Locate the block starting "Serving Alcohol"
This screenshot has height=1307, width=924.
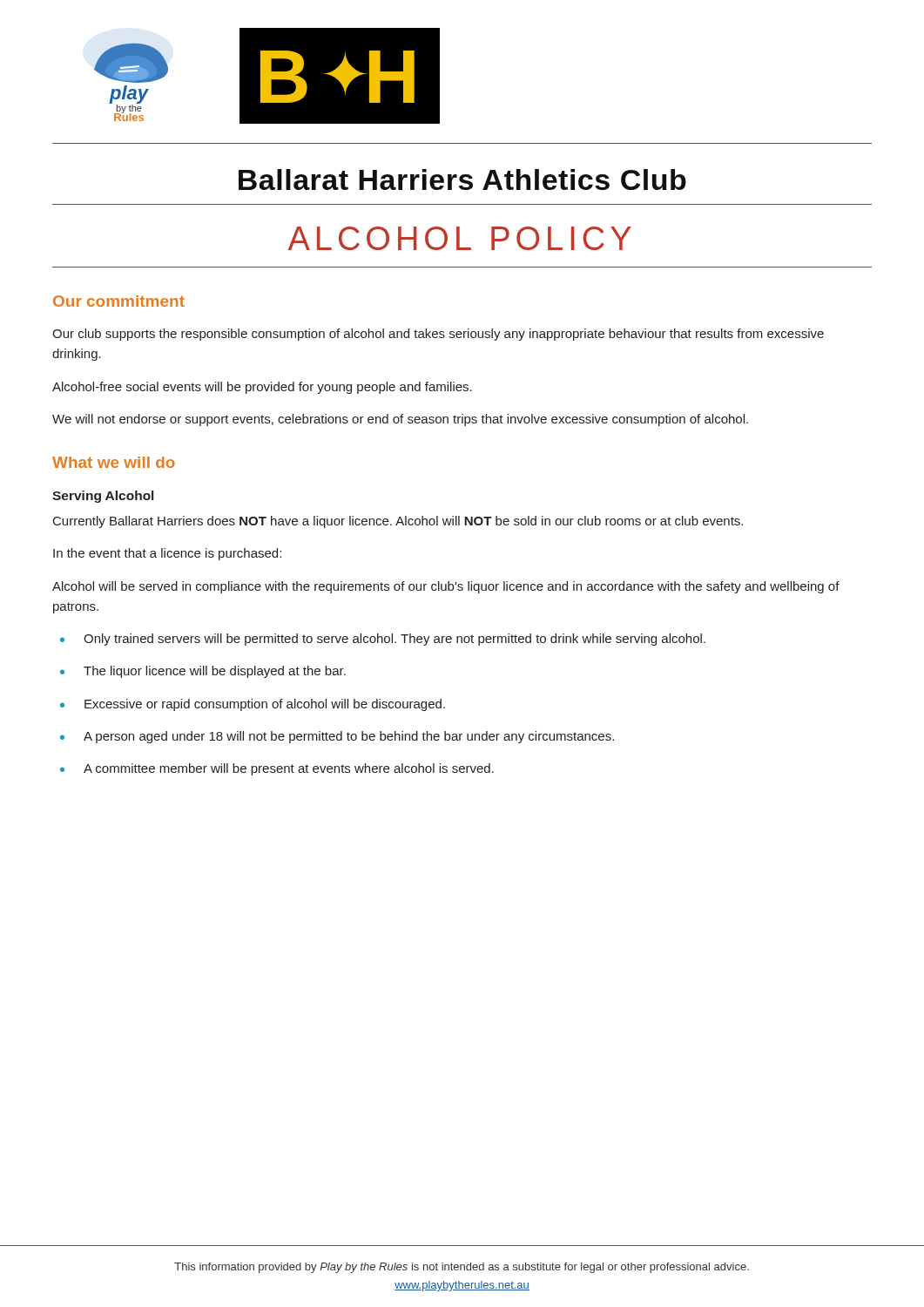(x=103, y=495)
